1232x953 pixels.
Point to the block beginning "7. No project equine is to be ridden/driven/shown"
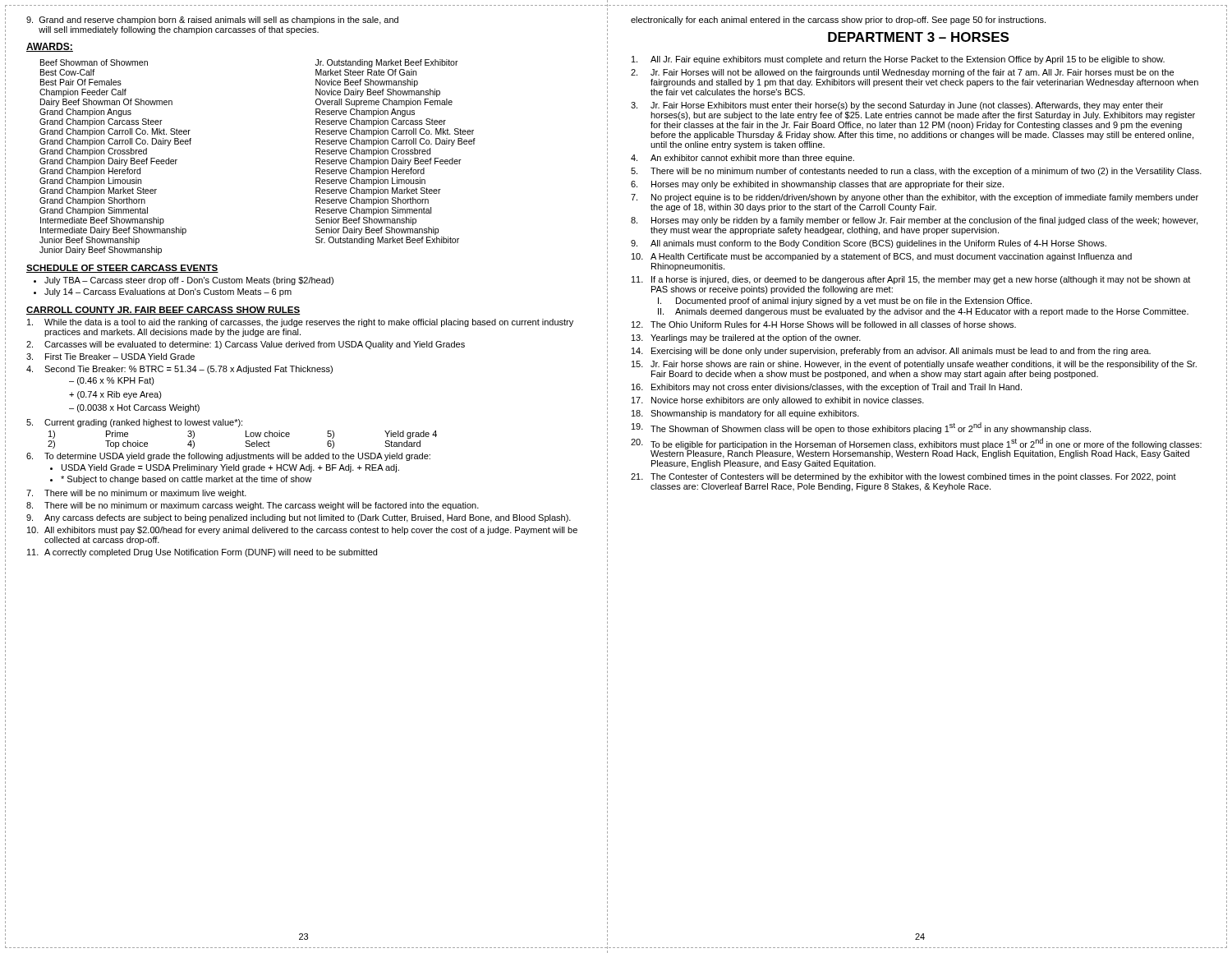(918, 202)
